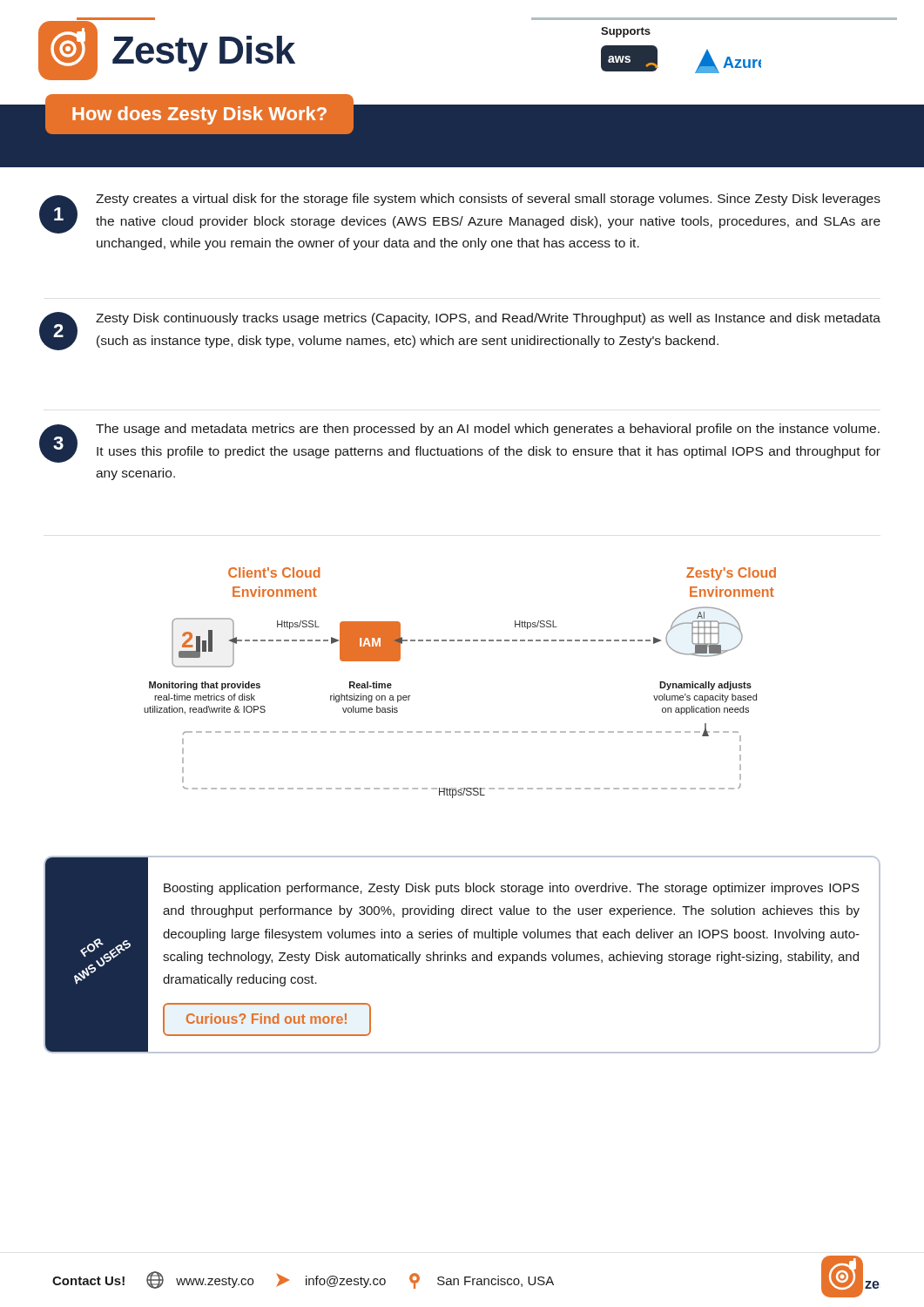
Task: Locate the text "Curious? Find out more!"
Action: click(x=267, y=1020)
